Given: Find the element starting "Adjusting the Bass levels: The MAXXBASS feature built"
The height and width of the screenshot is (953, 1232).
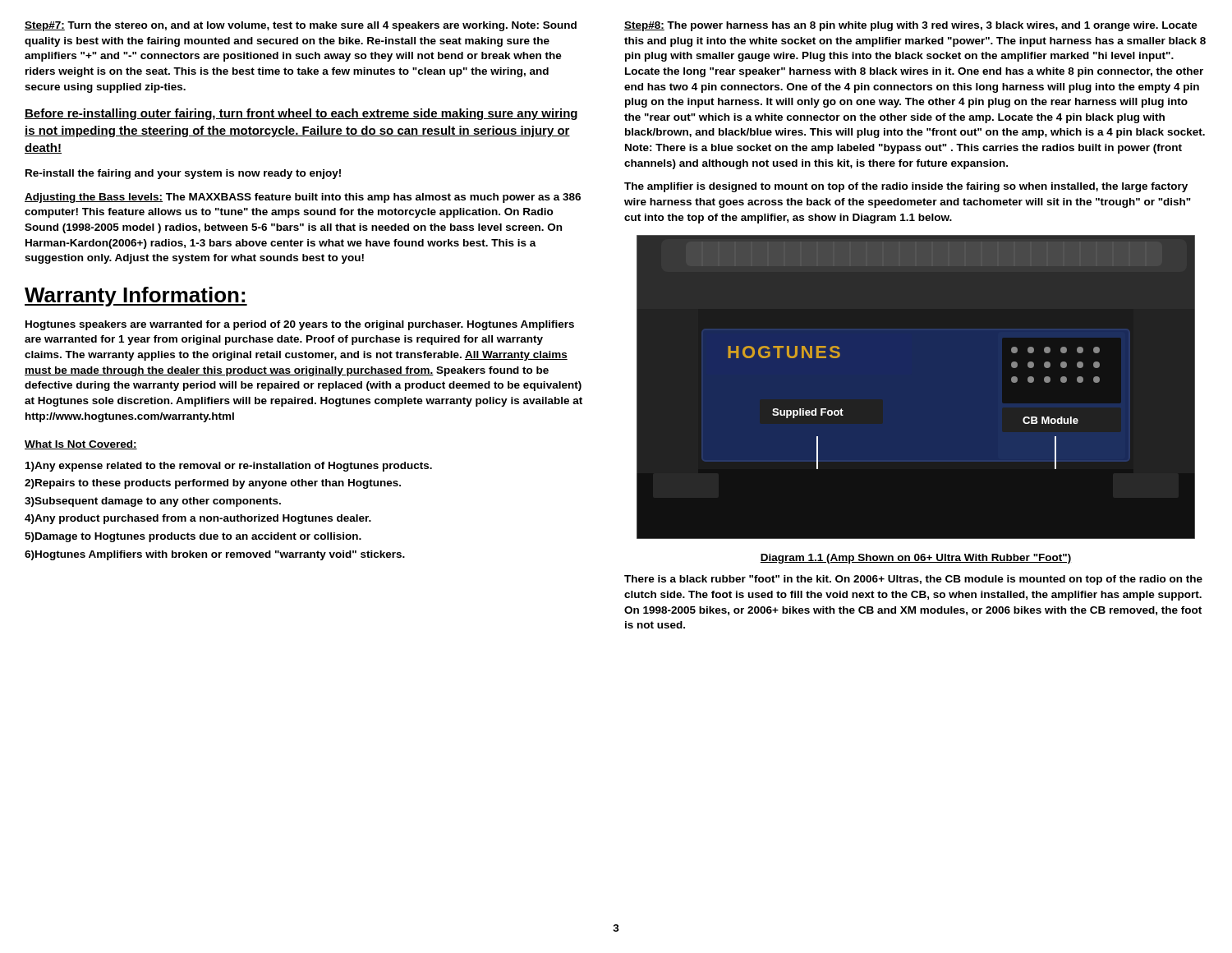Looking at the screenshot, I should point(303,227).
